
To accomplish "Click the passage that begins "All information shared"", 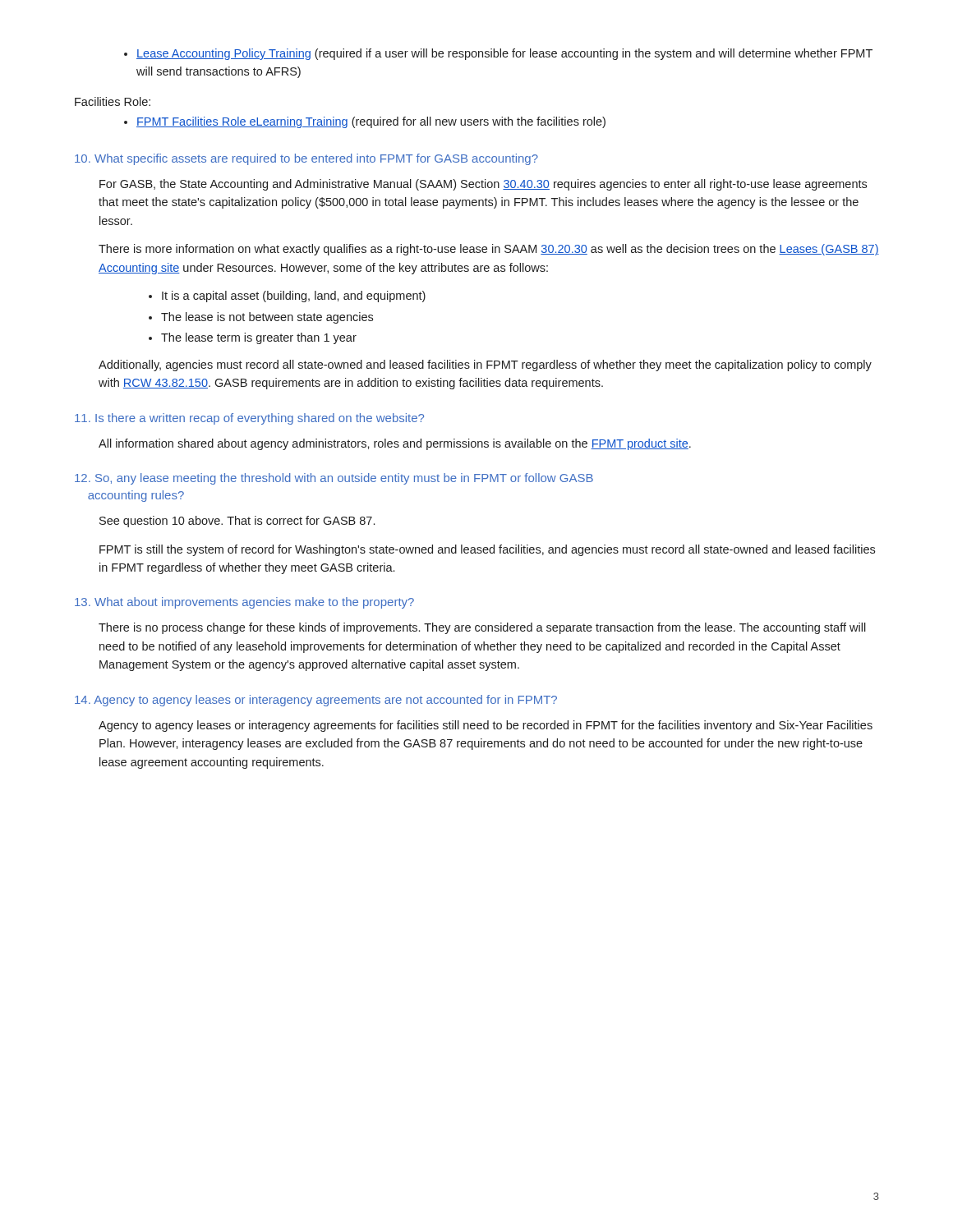I will click(395, 443).
